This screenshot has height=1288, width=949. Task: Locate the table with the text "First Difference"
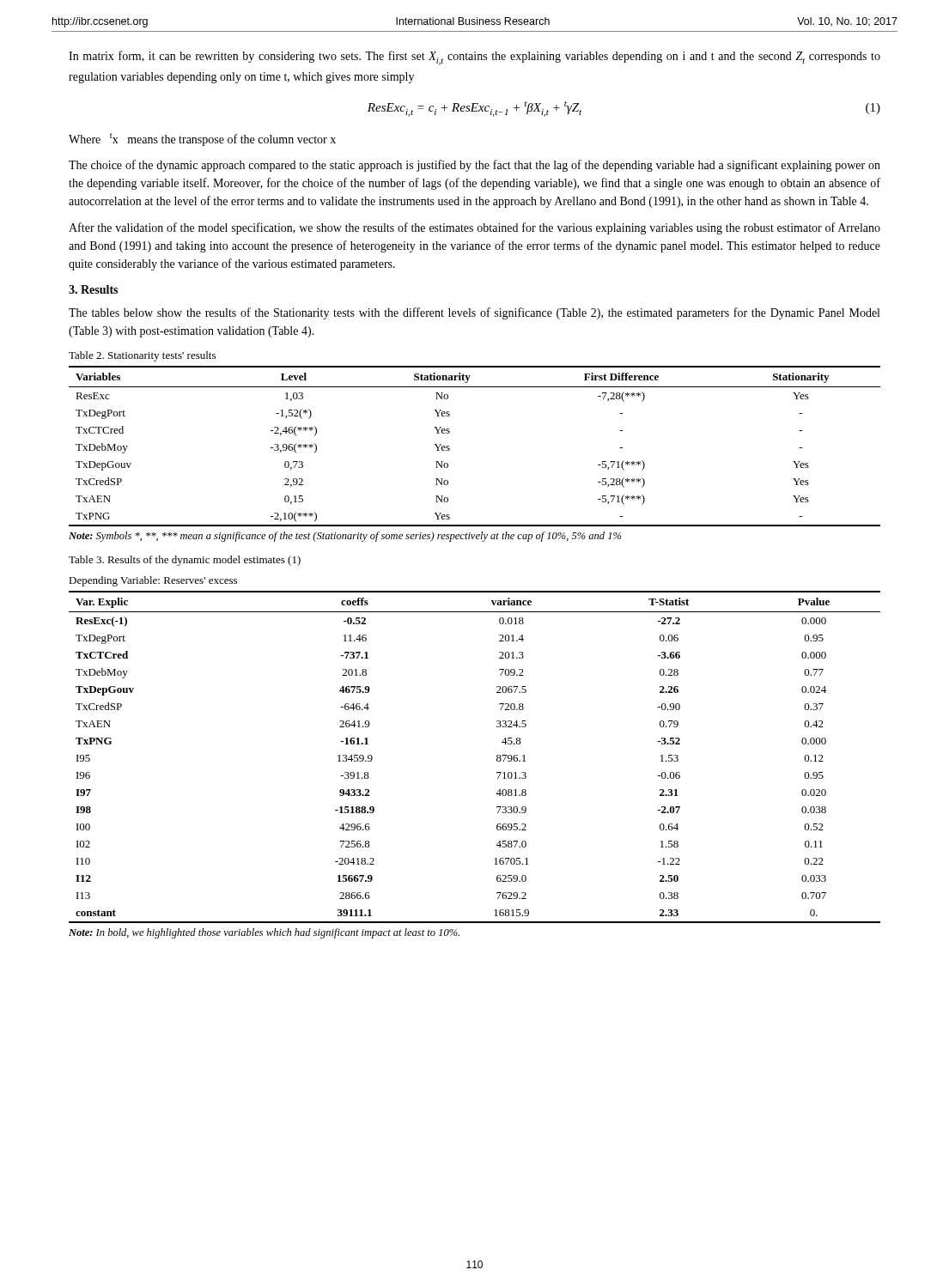[x=474, y=446]
